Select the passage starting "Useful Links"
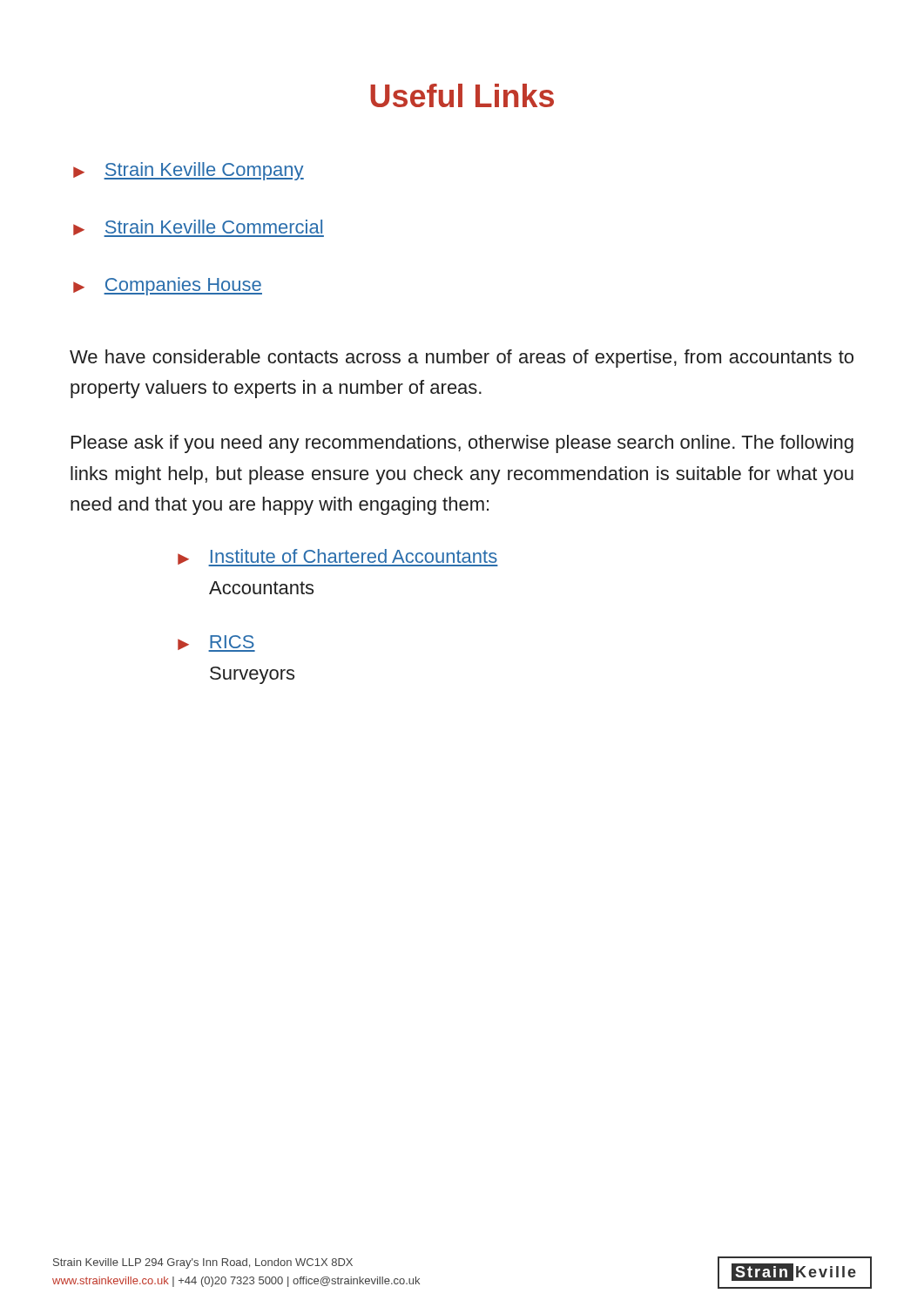This screenshot has width=924, height=1307. point(462,96)
